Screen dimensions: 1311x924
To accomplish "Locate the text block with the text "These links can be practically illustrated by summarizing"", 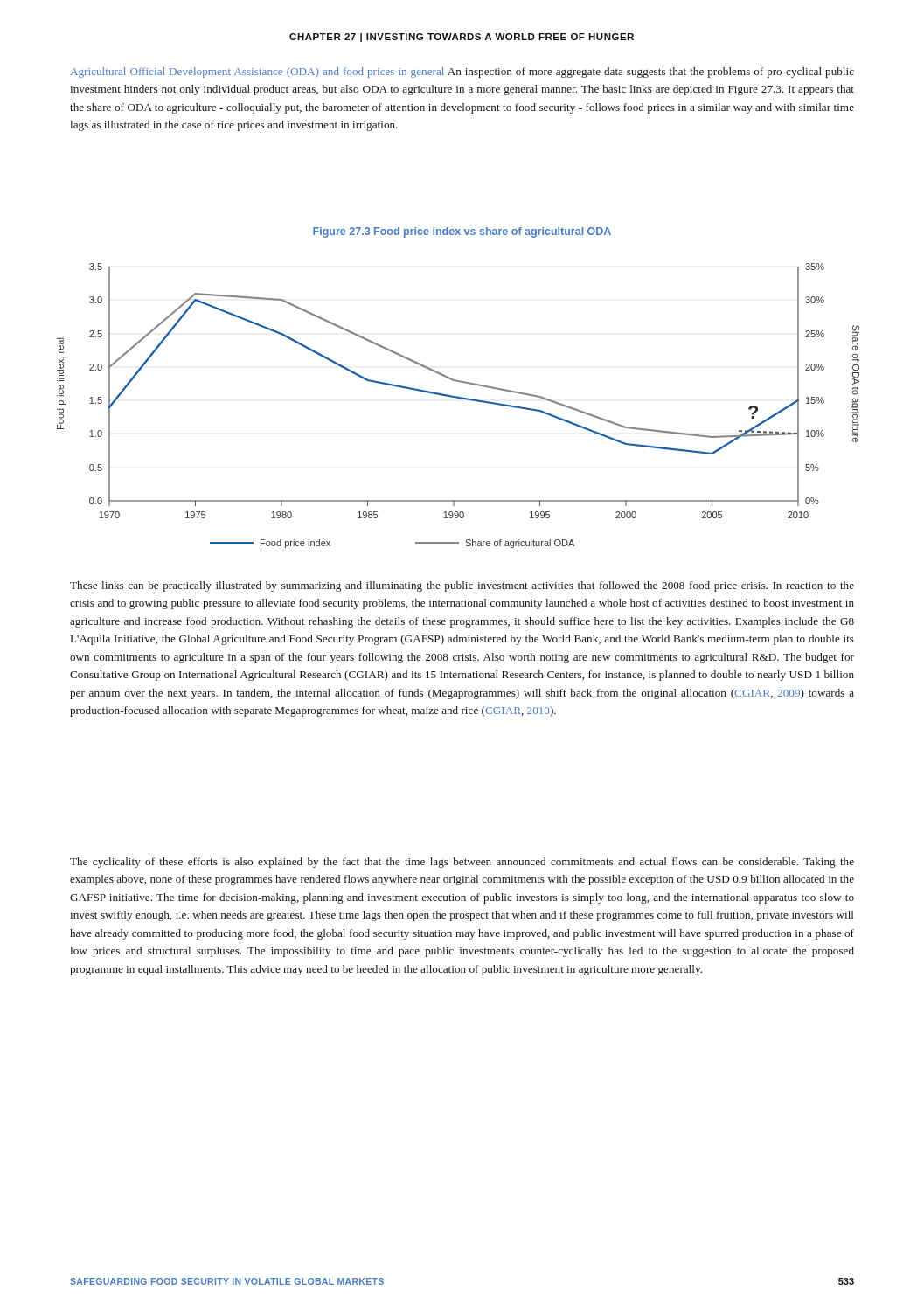I will coord(462,648).
